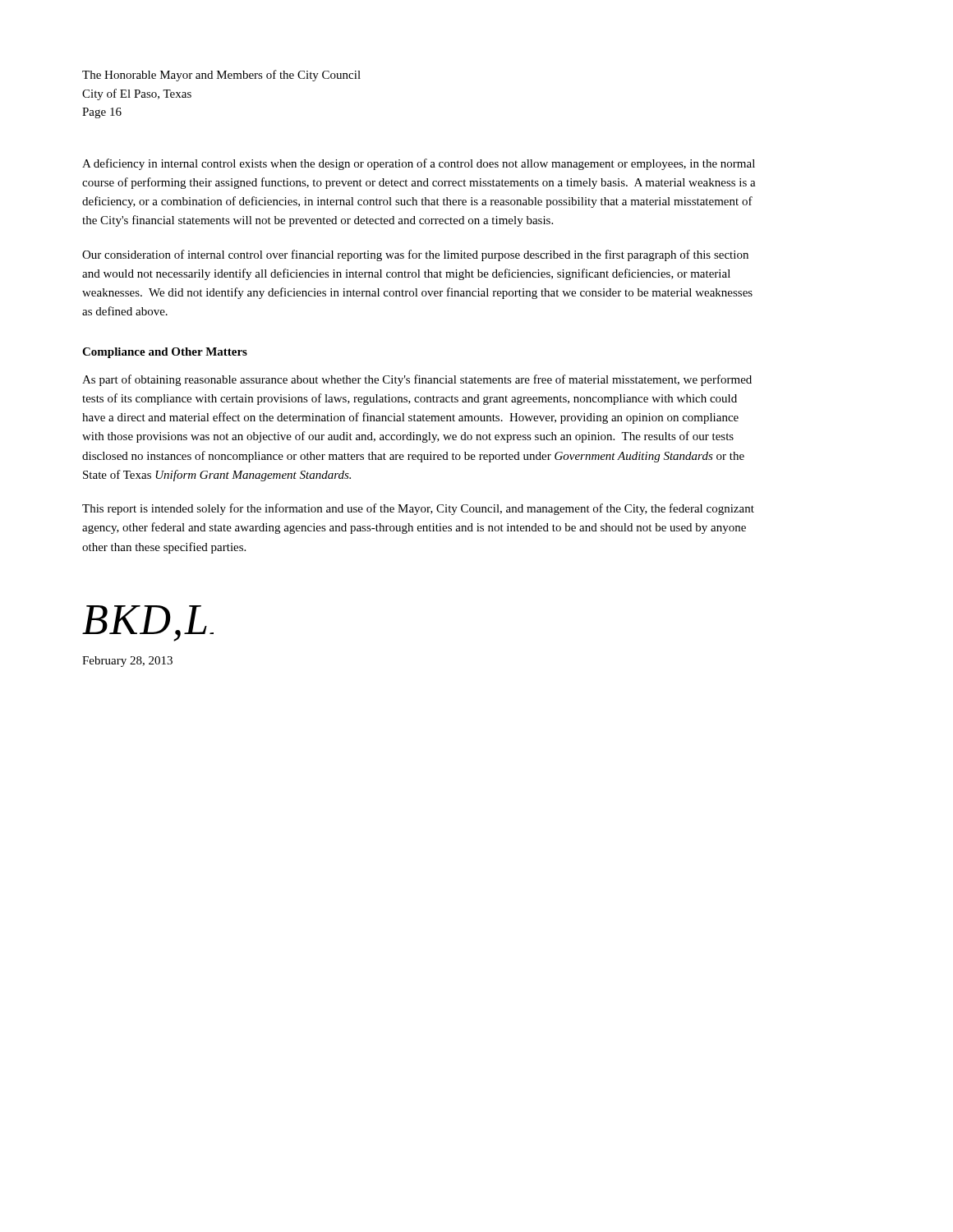Navigate to the passage starting "Compliance and Other"
953x1232 pixels.
[x=165, y=351]
